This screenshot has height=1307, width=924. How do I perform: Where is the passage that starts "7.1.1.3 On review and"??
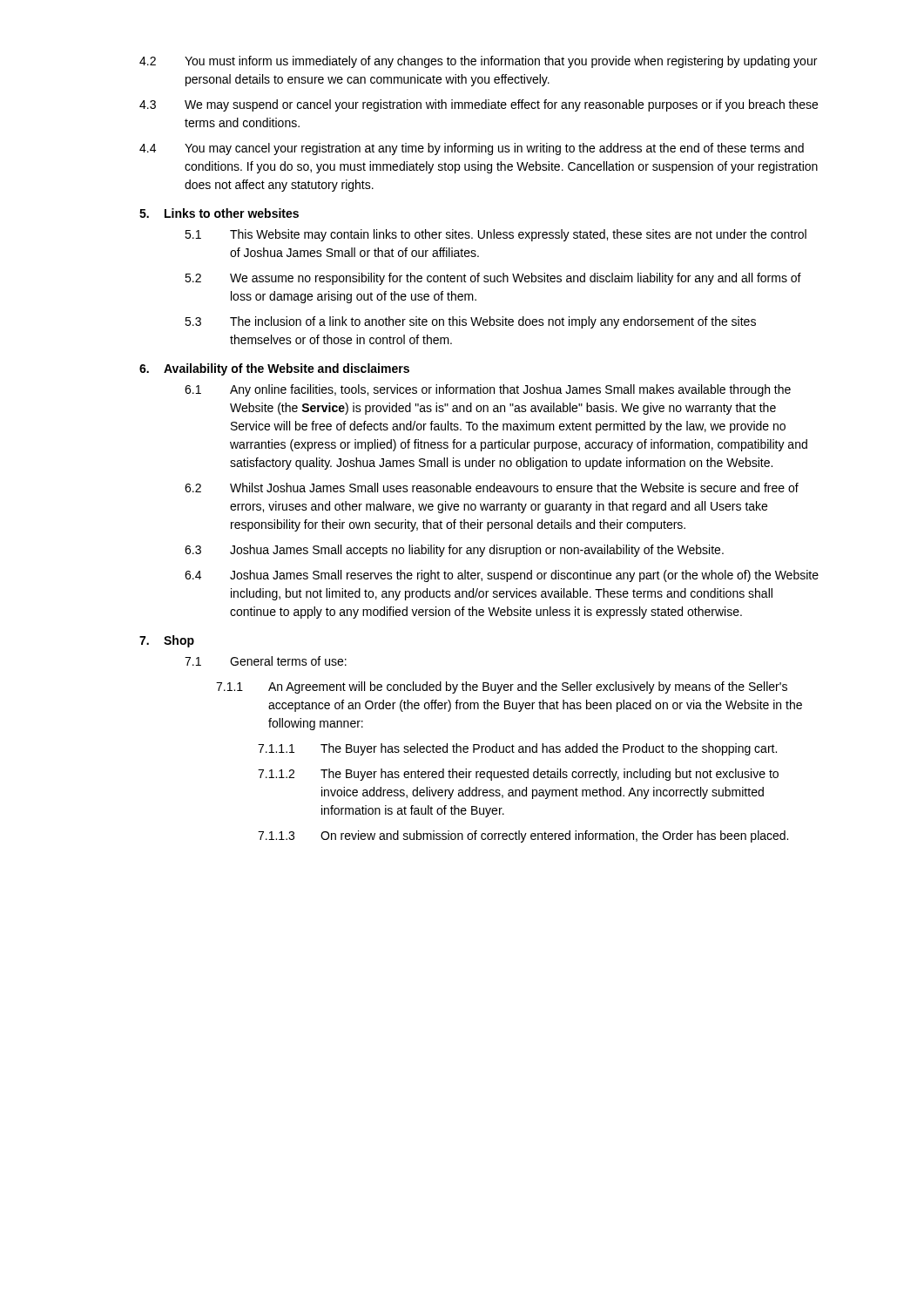(539, 836)
